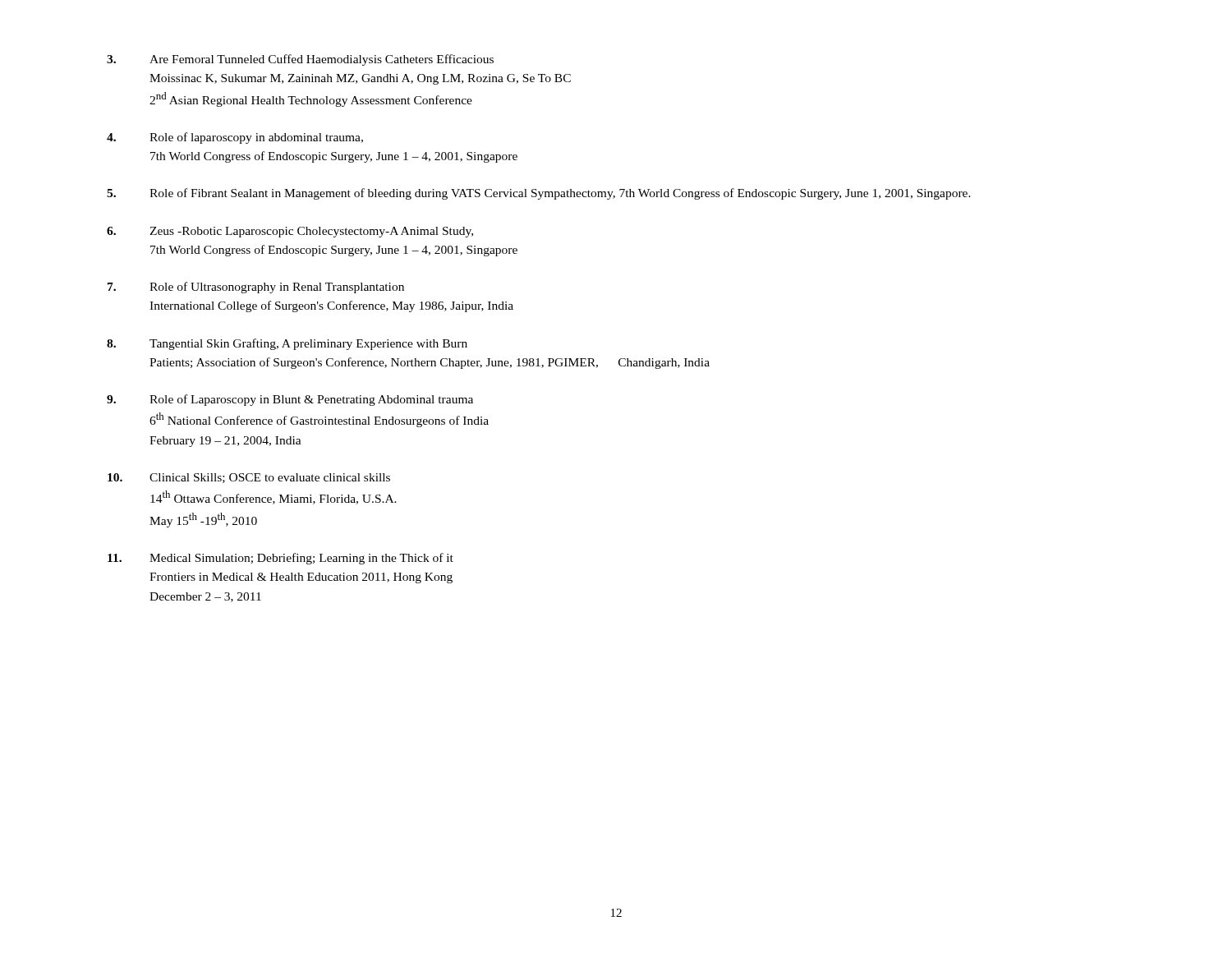Find the block on this page that starts "3. Are Femoral Tunneled Cuffed"
This screenshot has height=953, width=1232.
point(300,60)
